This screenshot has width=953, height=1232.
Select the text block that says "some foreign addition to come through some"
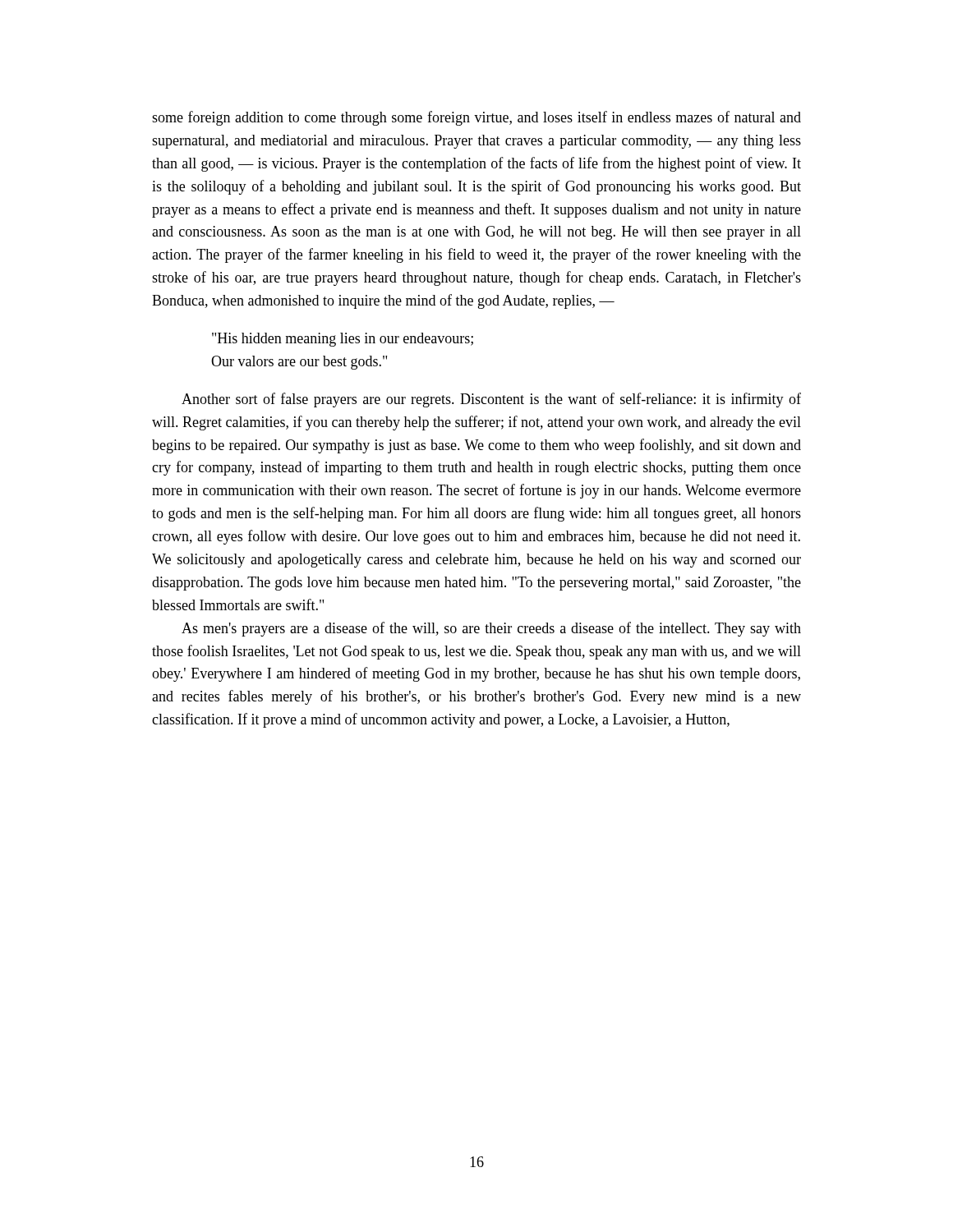click(476, 210)
